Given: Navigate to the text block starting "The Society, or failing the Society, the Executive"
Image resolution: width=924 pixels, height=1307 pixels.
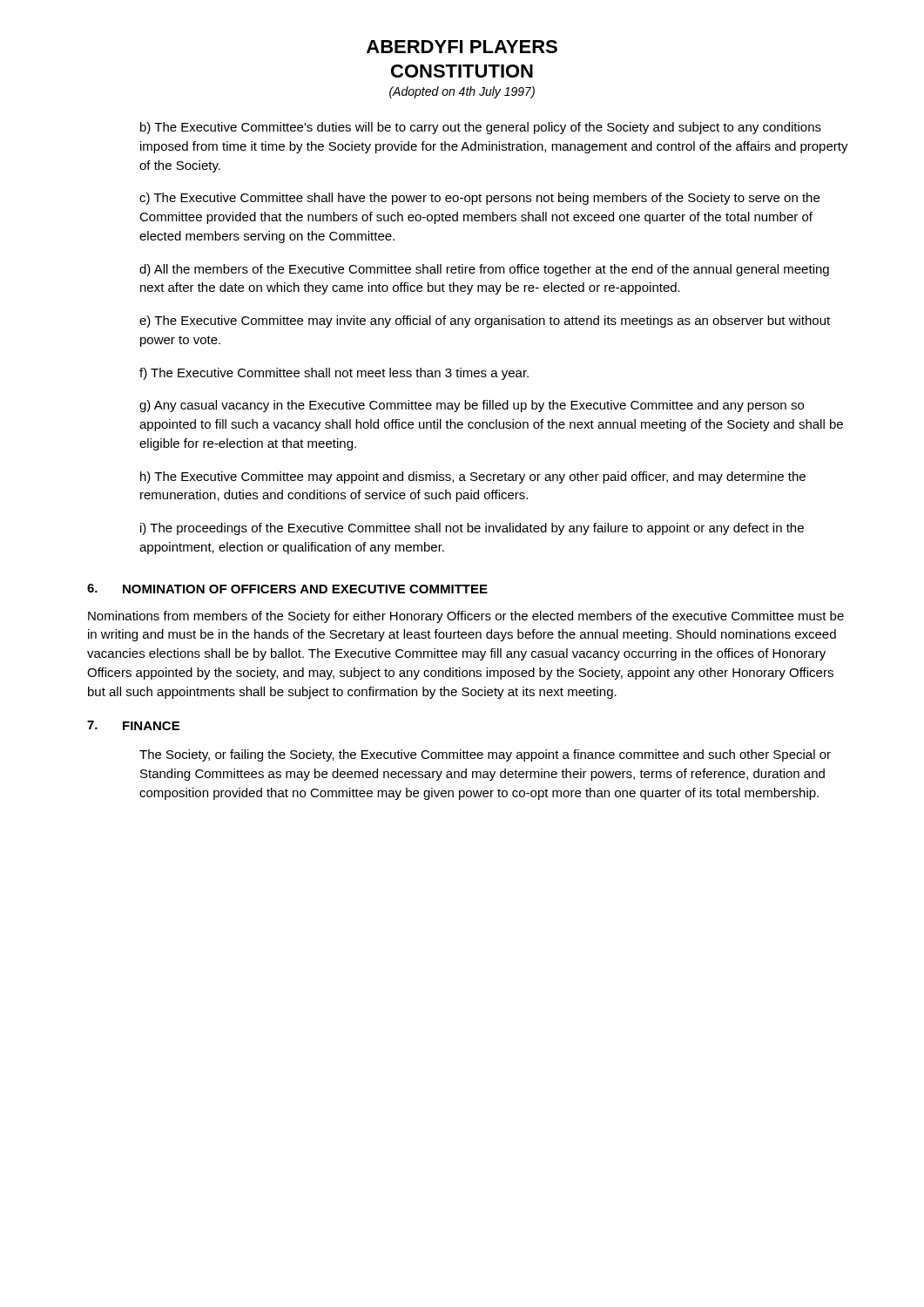Looking at the screenshot, I should coord(485,773).
